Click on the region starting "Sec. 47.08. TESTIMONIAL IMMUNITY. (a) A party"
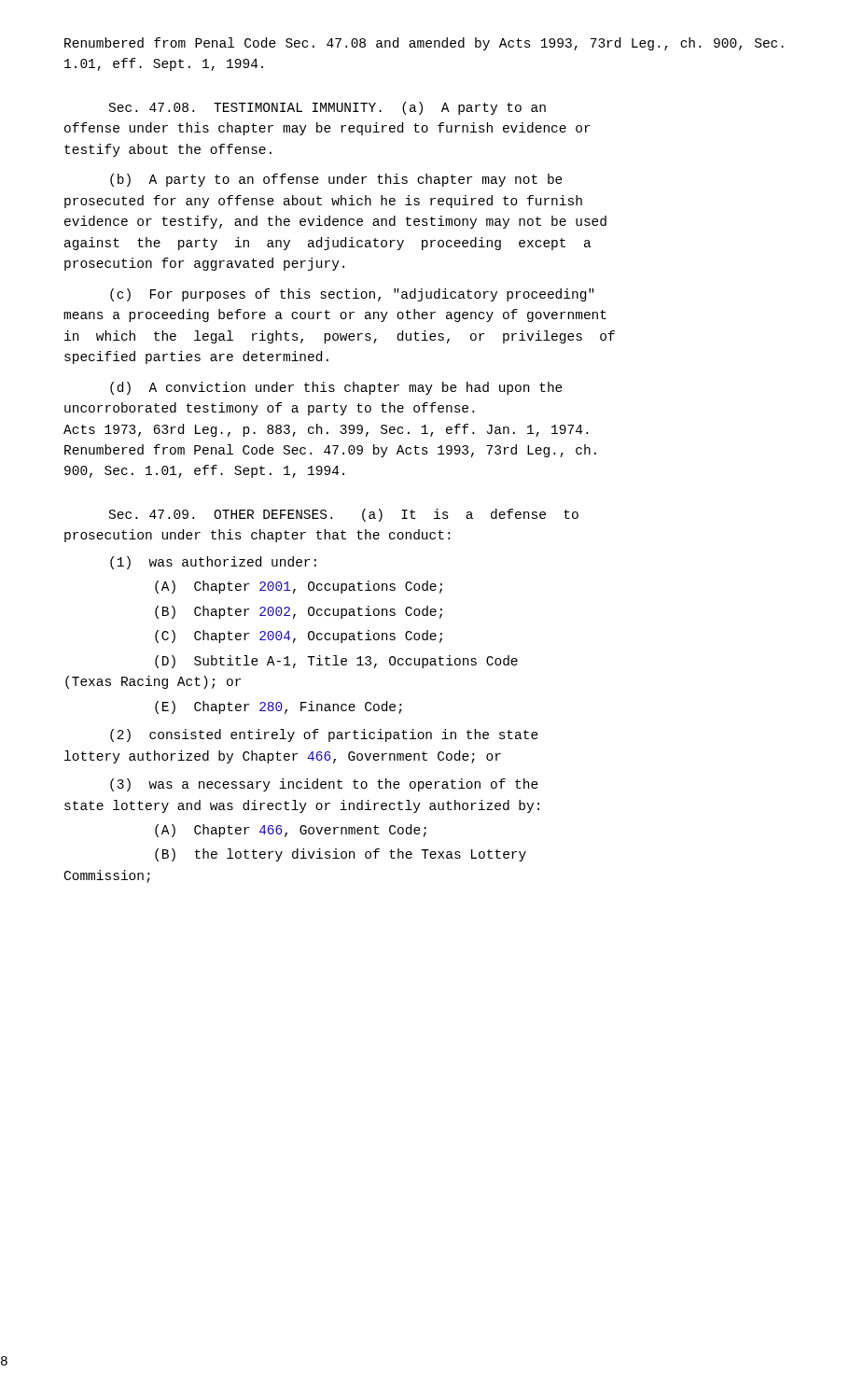The width and height of the screenshot is (850, 1400). [x=425, y=129]
